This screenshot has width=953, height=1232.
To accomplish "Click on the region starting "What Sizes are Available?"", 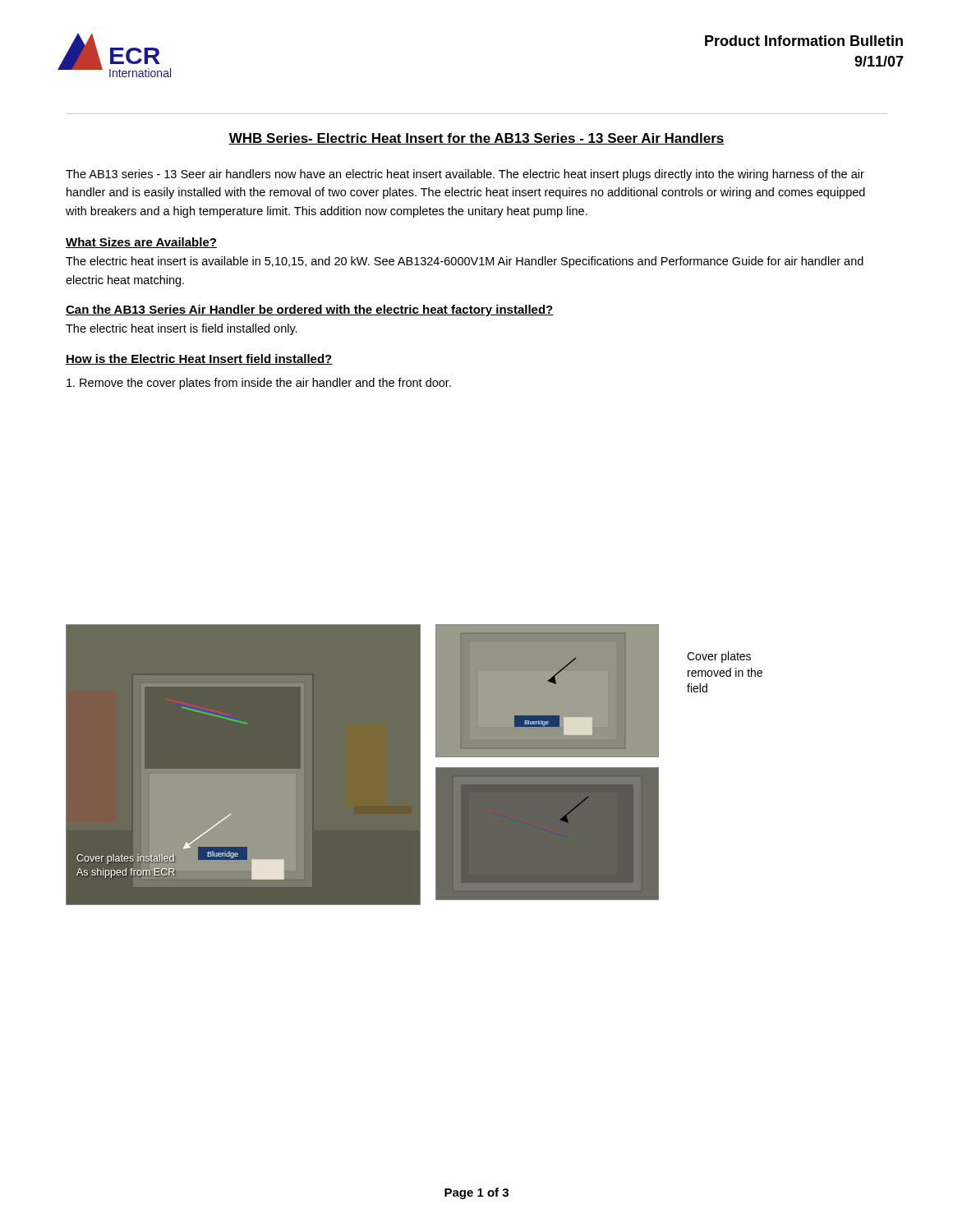I will pyautogui.click(x=141, y=242).
